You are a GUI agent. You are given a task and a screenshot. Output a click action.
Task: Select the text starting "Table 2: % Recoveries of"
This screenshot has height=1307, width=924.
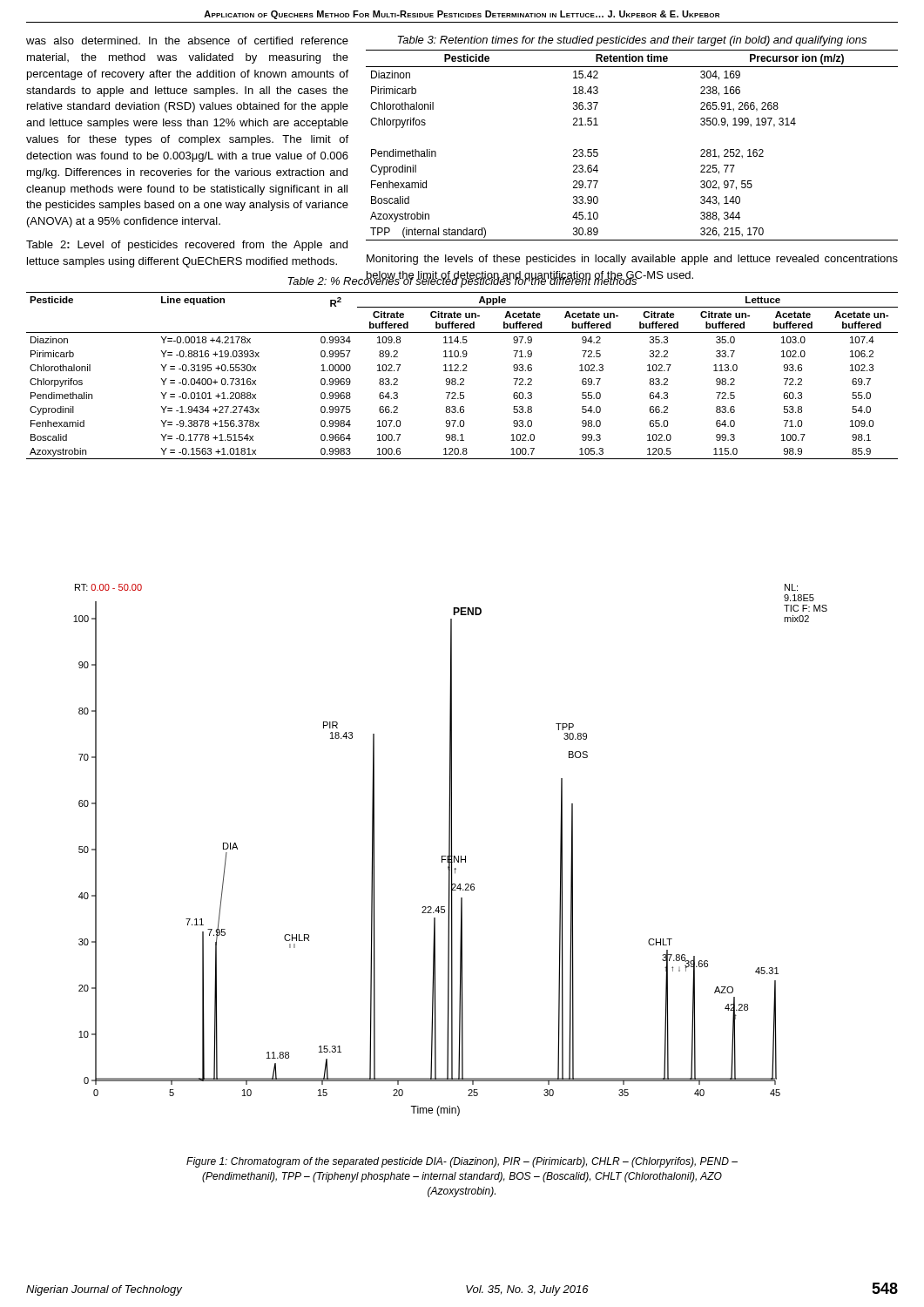(x=462, y=281)
